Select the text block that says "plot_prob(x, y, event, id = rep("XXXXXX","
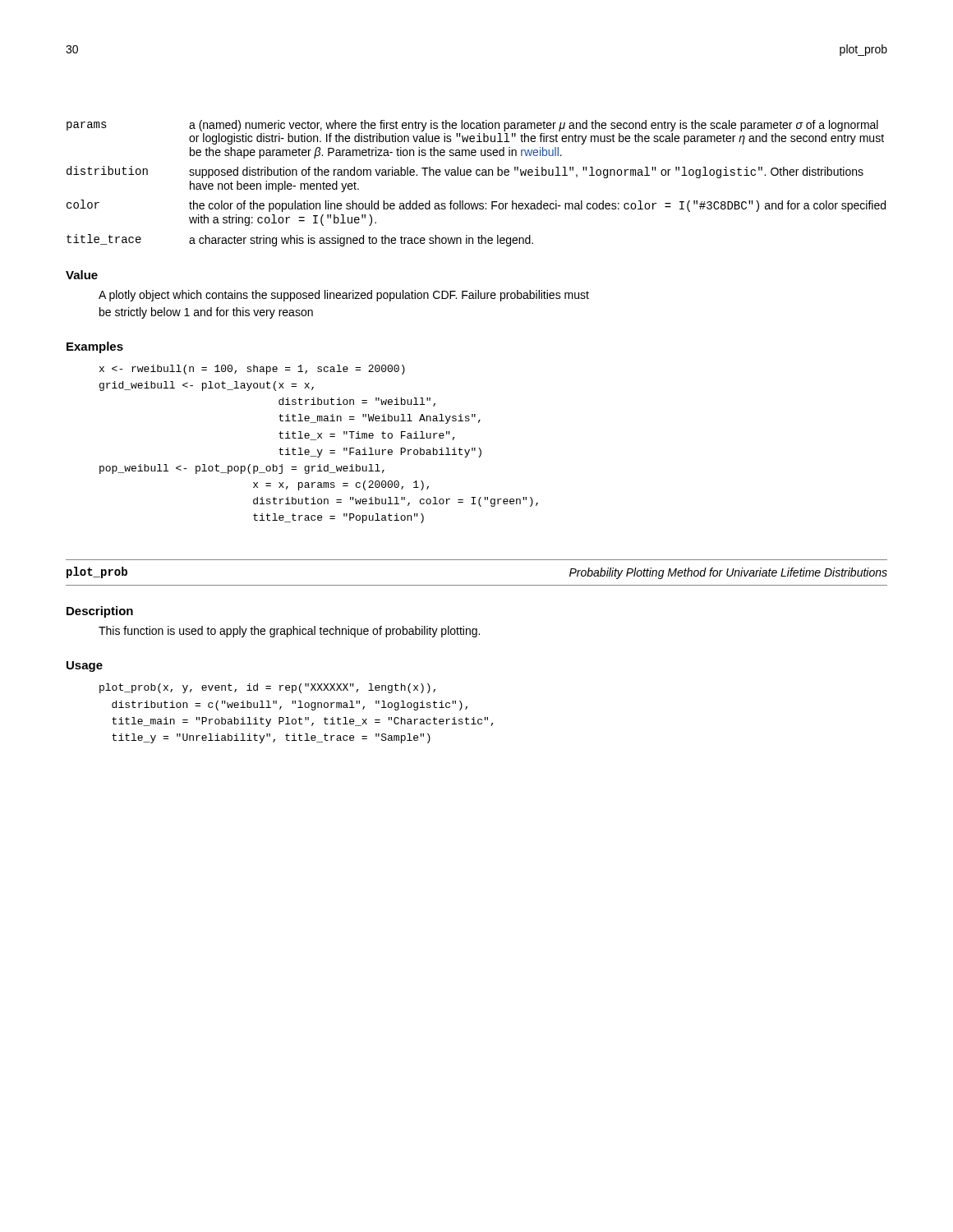Image resolution: width=953 pixels, height=1232 pixels. click(493, 714)
